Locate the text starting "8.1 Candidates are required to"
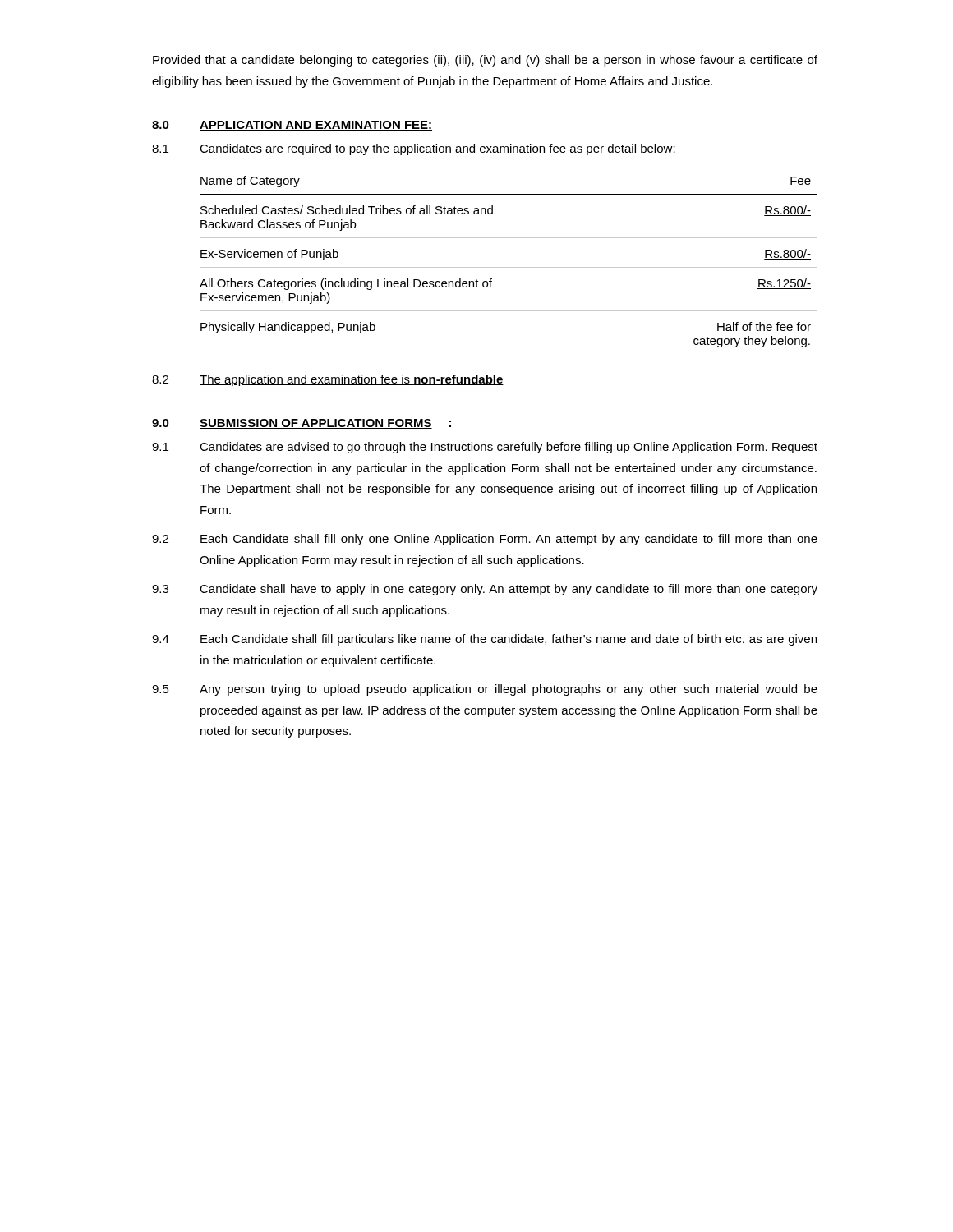953x1232 pixels. [485, 148]
